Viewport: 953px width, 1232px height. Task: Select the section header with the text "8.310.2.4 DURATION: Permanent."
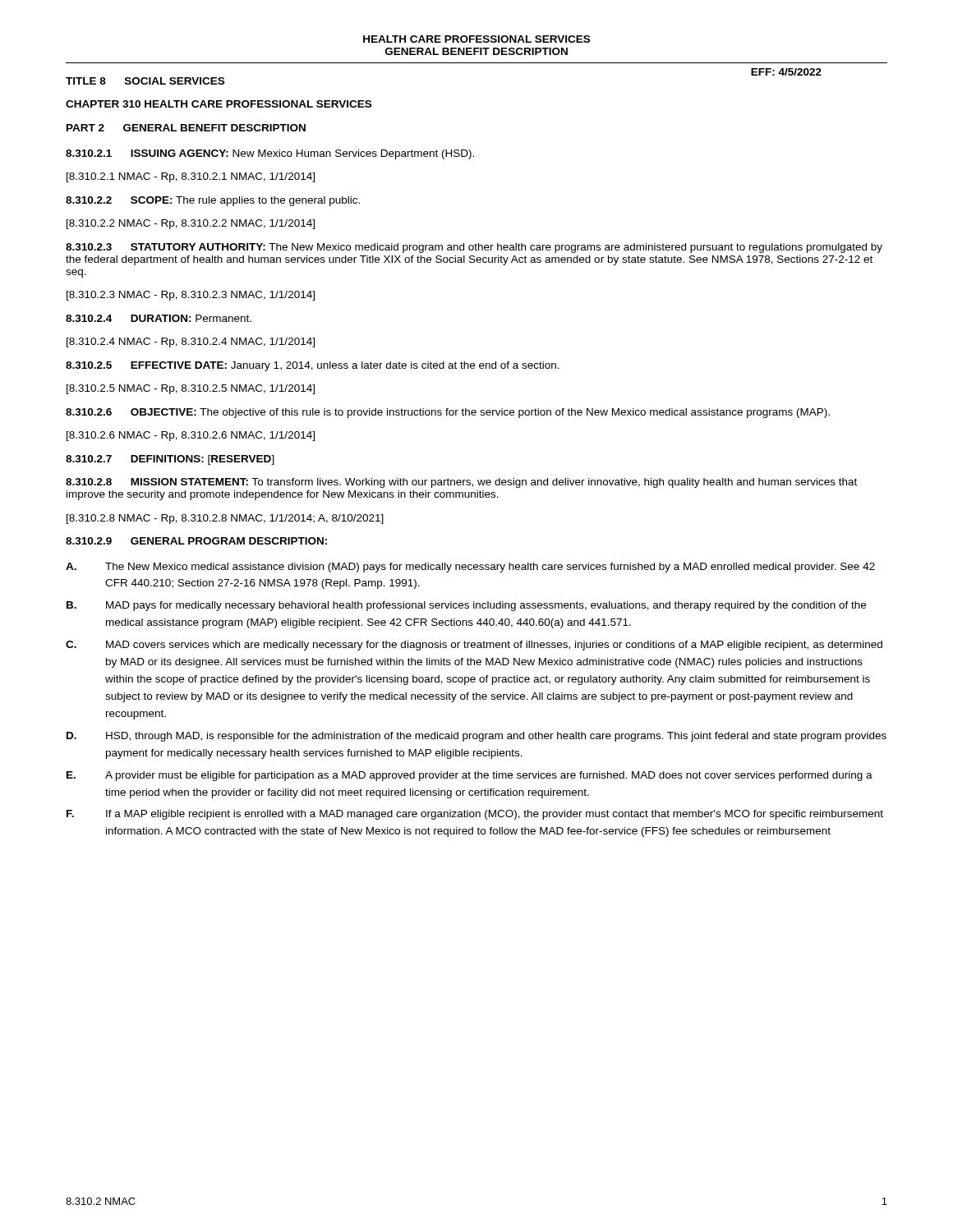pos(159,318)
